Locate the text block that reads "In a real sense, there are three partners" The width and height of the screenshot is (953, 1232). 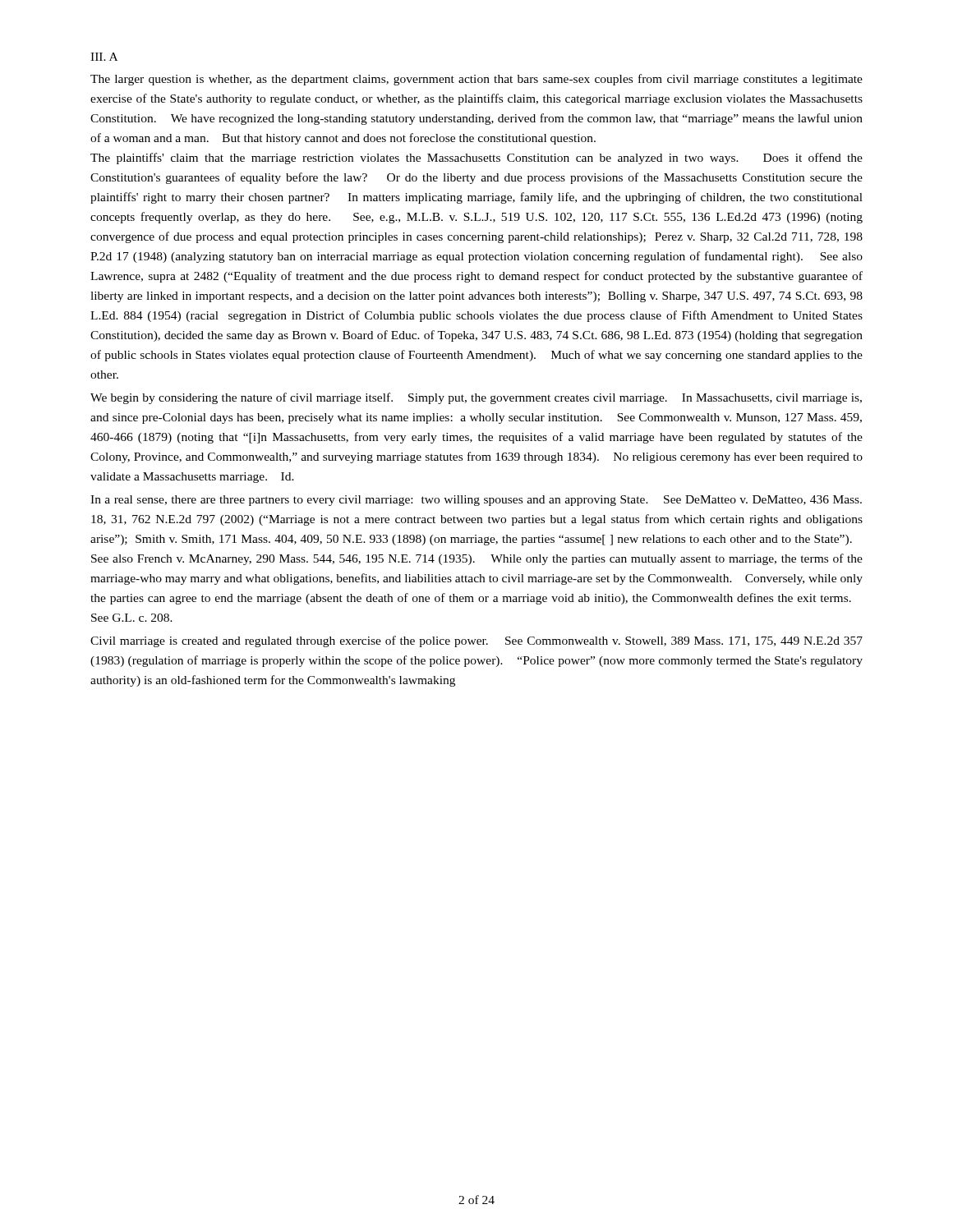[476, 559]
